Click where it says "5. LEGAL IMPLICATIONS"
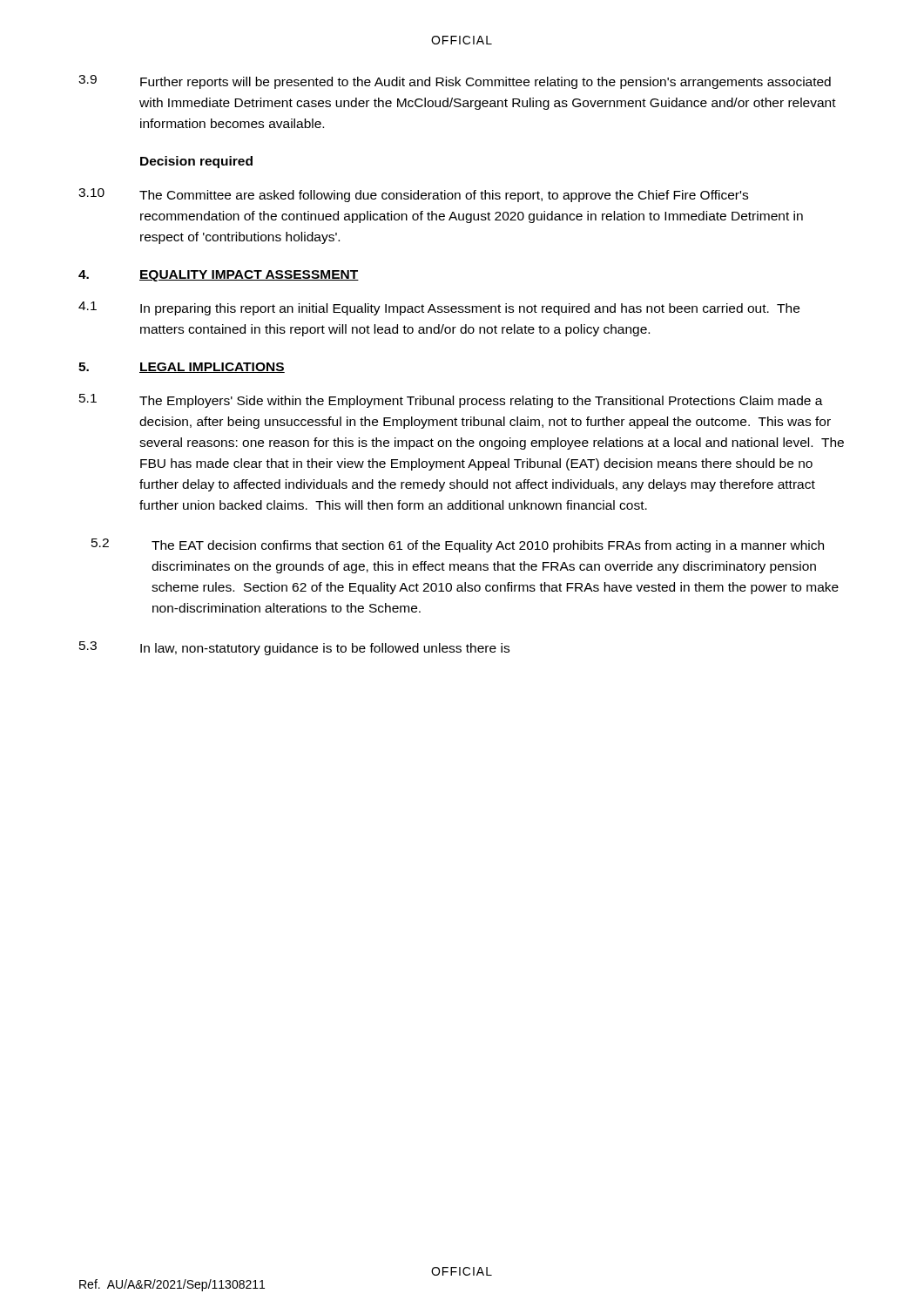The image size is (924, 1307). click(181, 367)
